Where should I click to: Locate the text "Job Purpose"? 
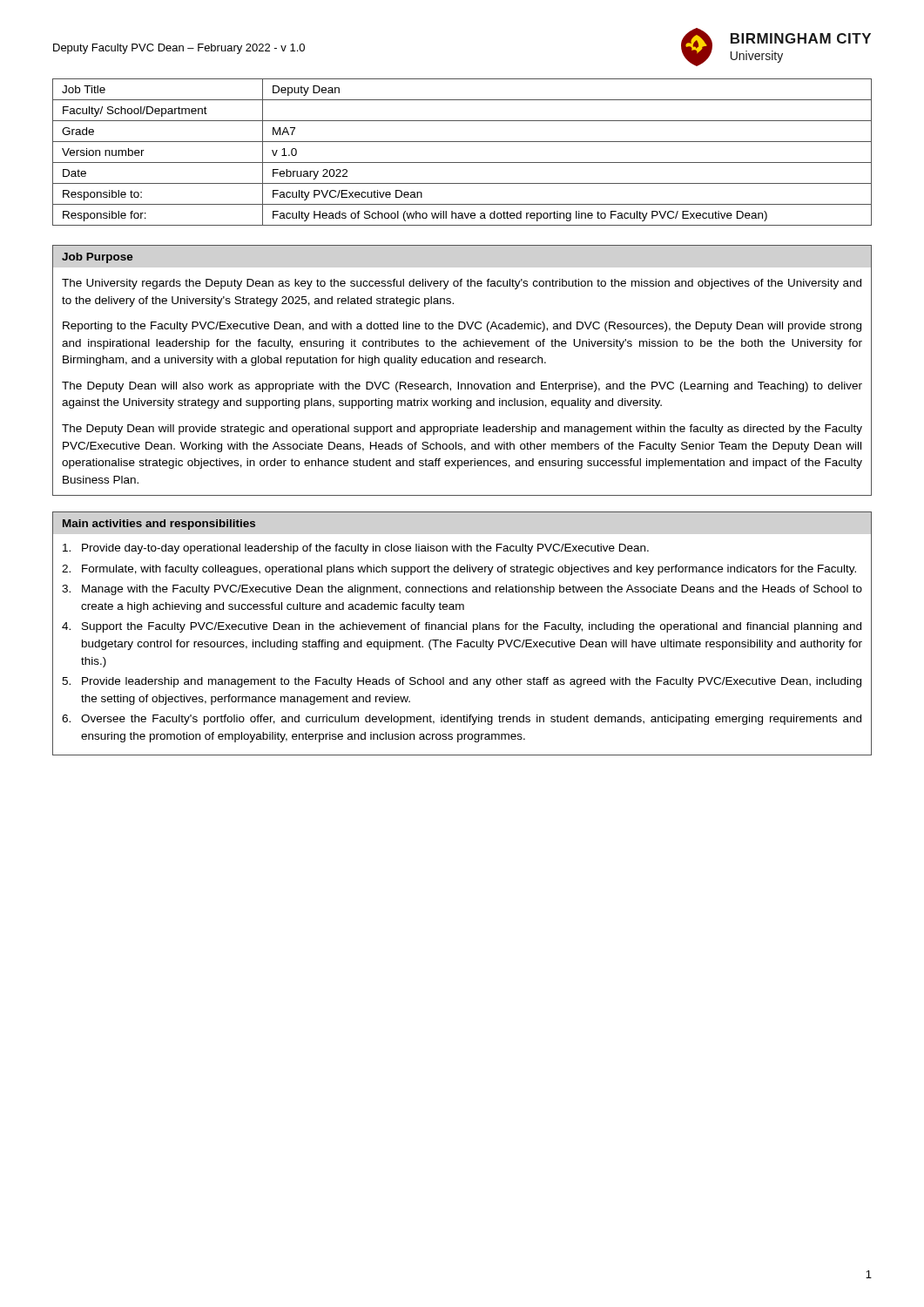[x=97, y=257]
